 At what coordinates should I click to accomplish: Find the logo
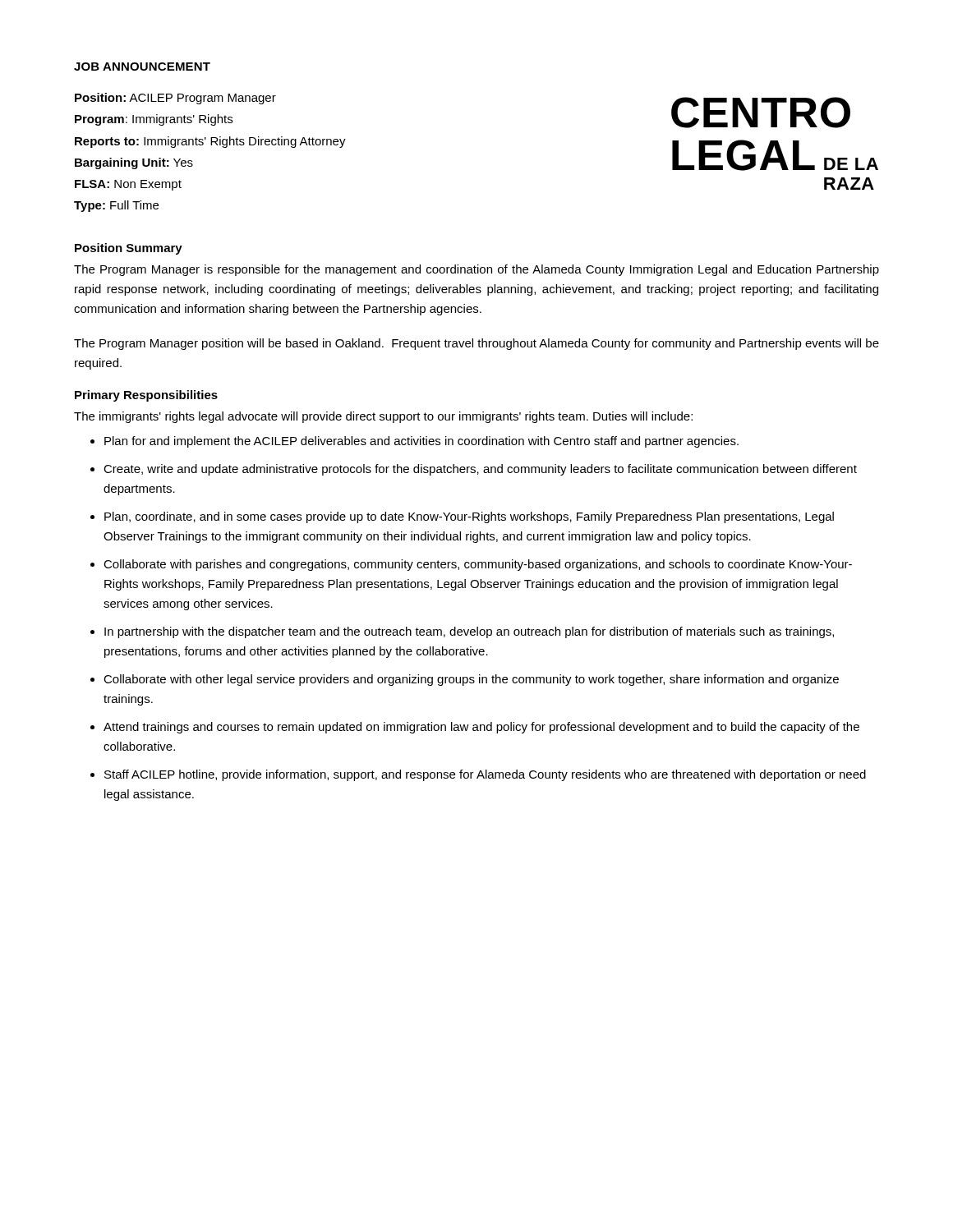(x=774, y=141)
